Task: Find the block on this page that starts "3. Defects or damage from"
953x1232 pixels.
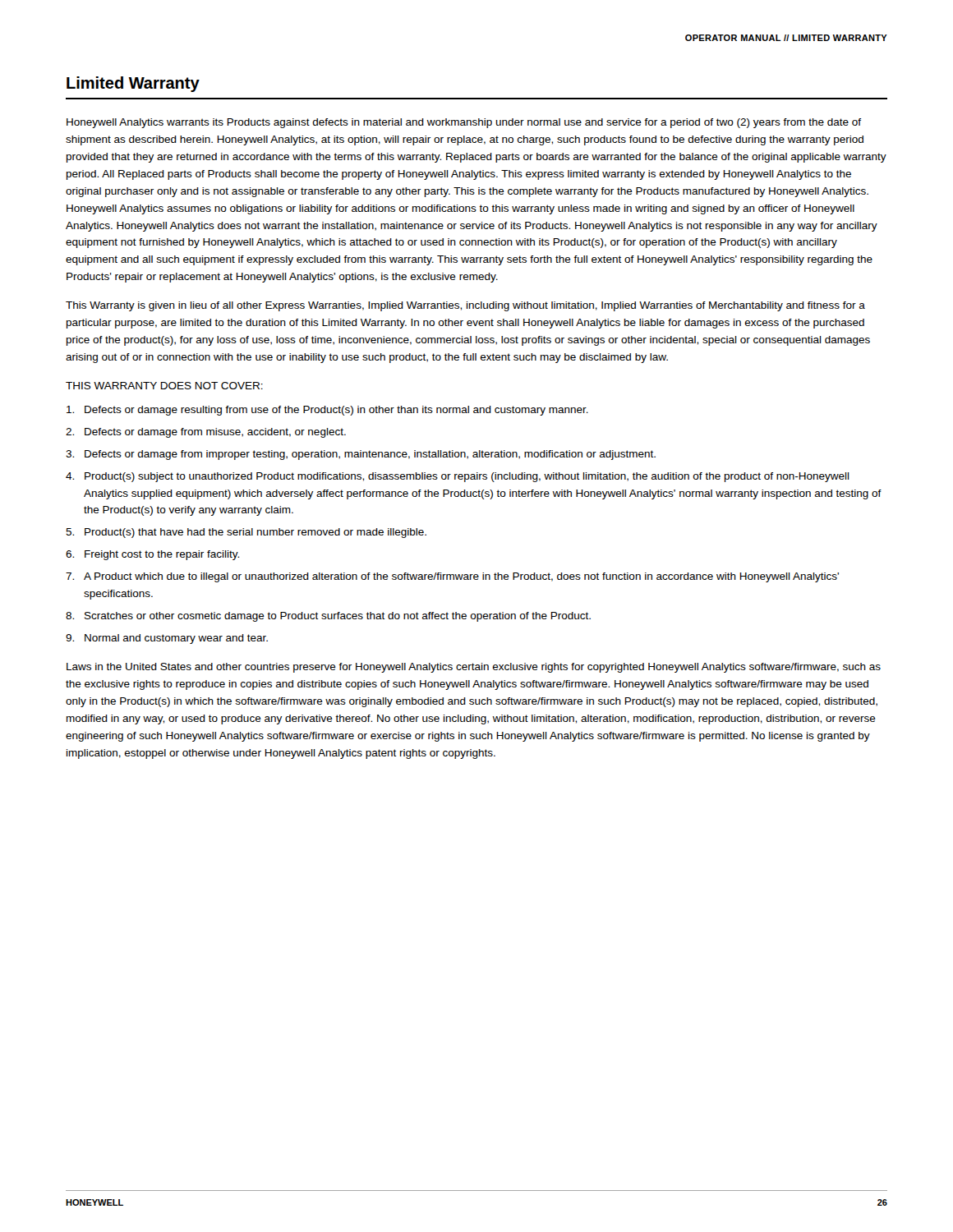Action: tap(476, 454)
